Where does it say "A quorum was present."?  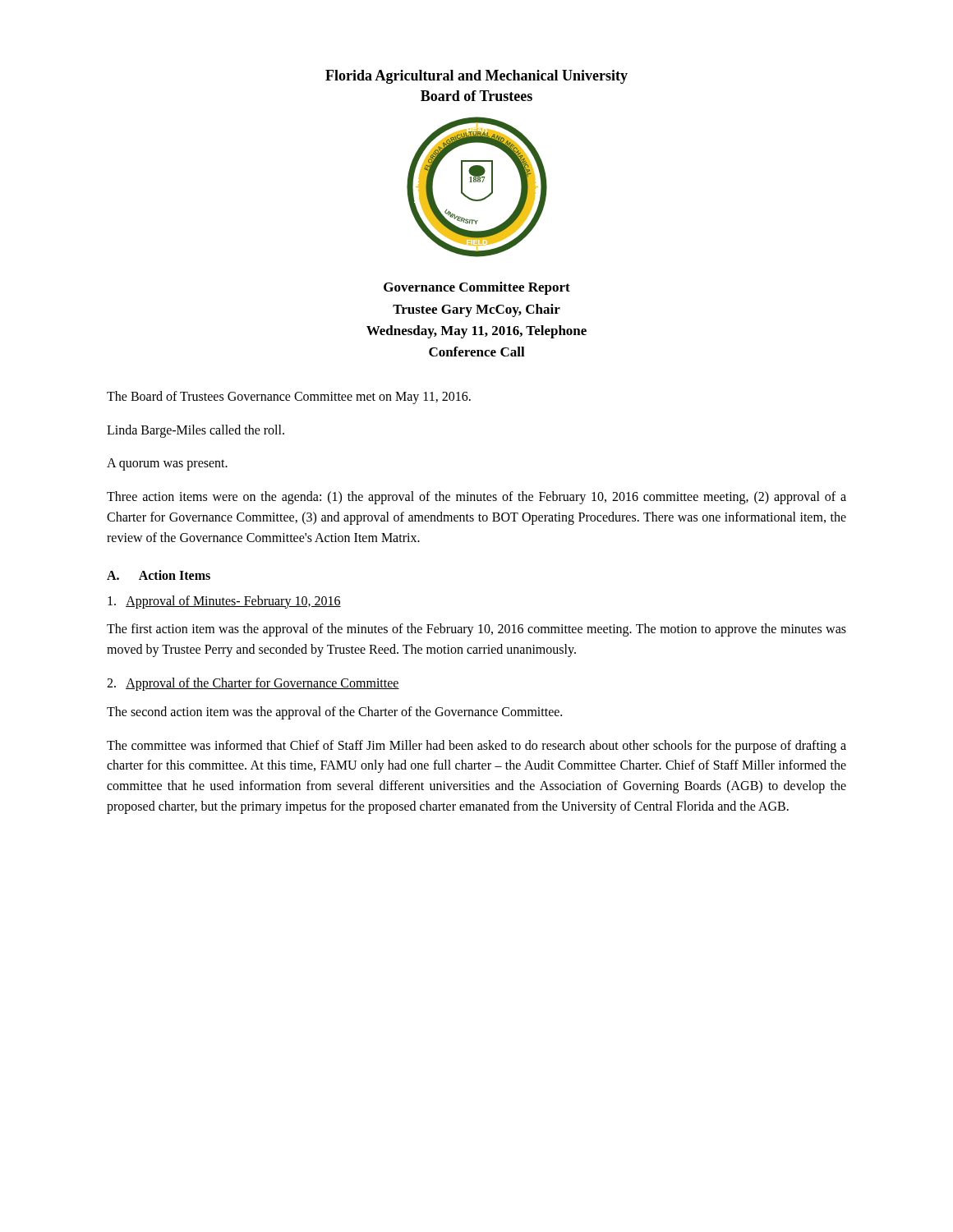coord(167,463)
